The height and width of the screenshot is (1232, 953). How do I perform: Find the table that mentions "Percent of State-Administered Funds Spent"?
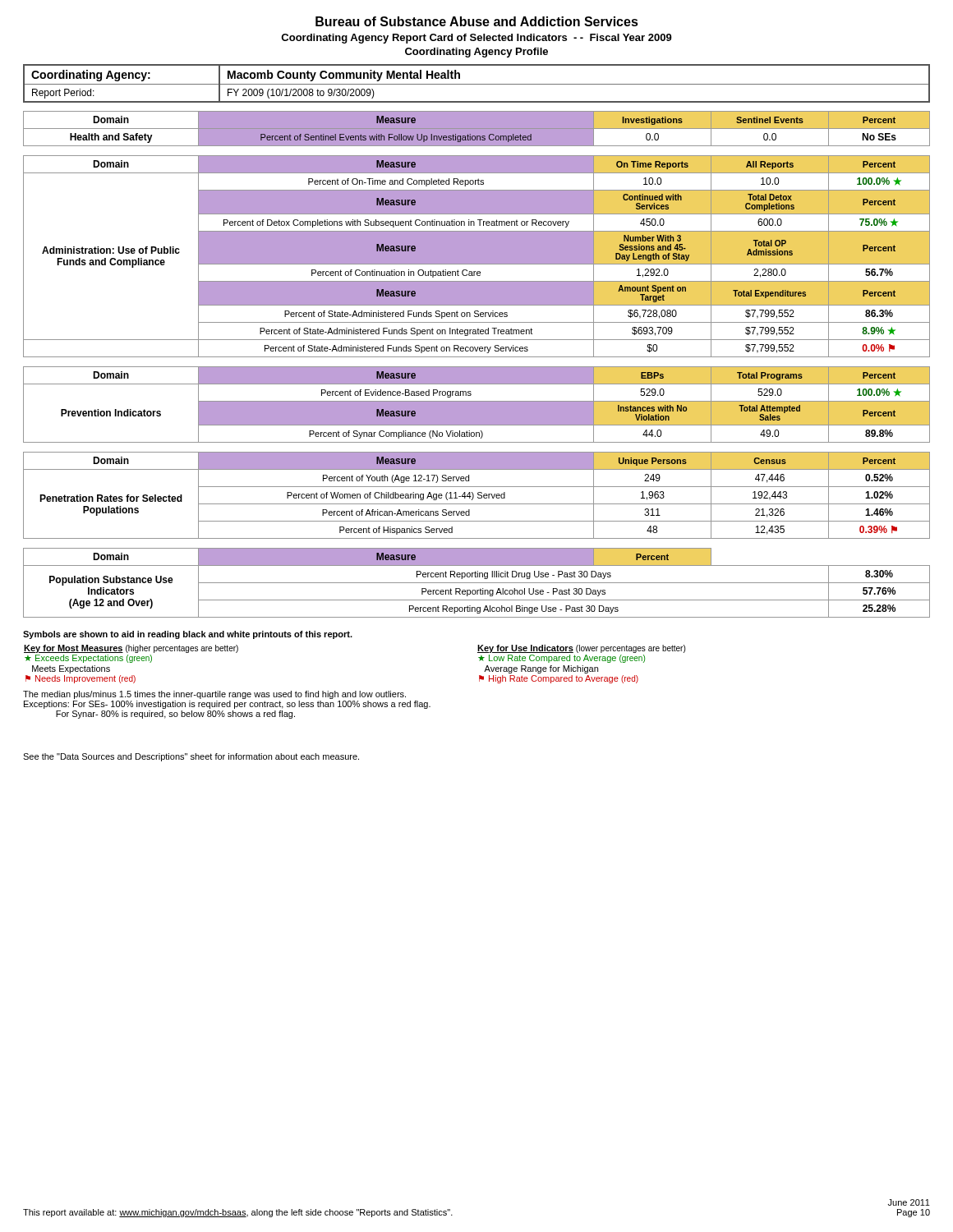tap(476, 364)
